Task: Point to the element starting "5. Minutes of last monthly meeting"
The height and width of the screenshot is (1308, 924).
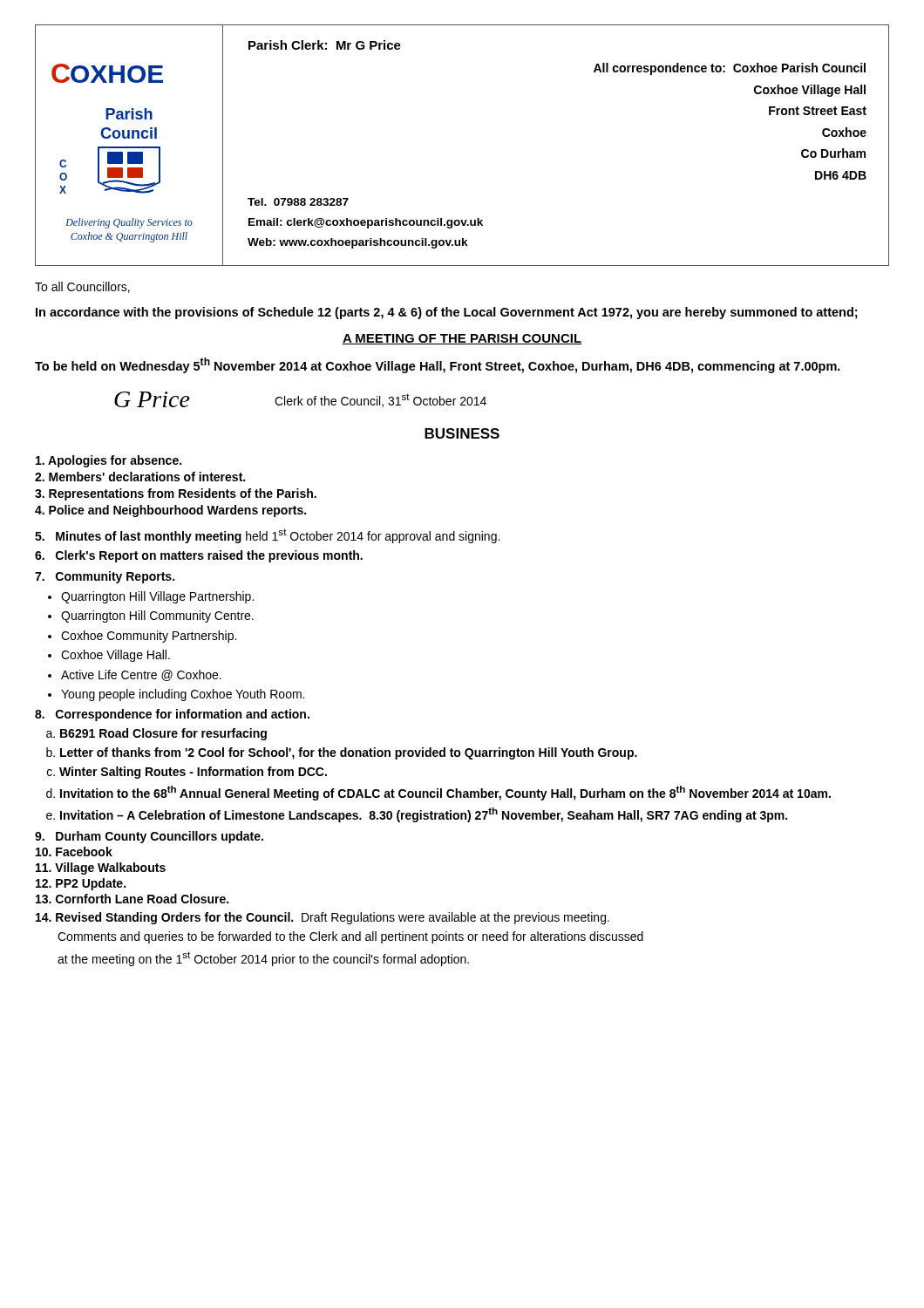Action: (268, 535)
